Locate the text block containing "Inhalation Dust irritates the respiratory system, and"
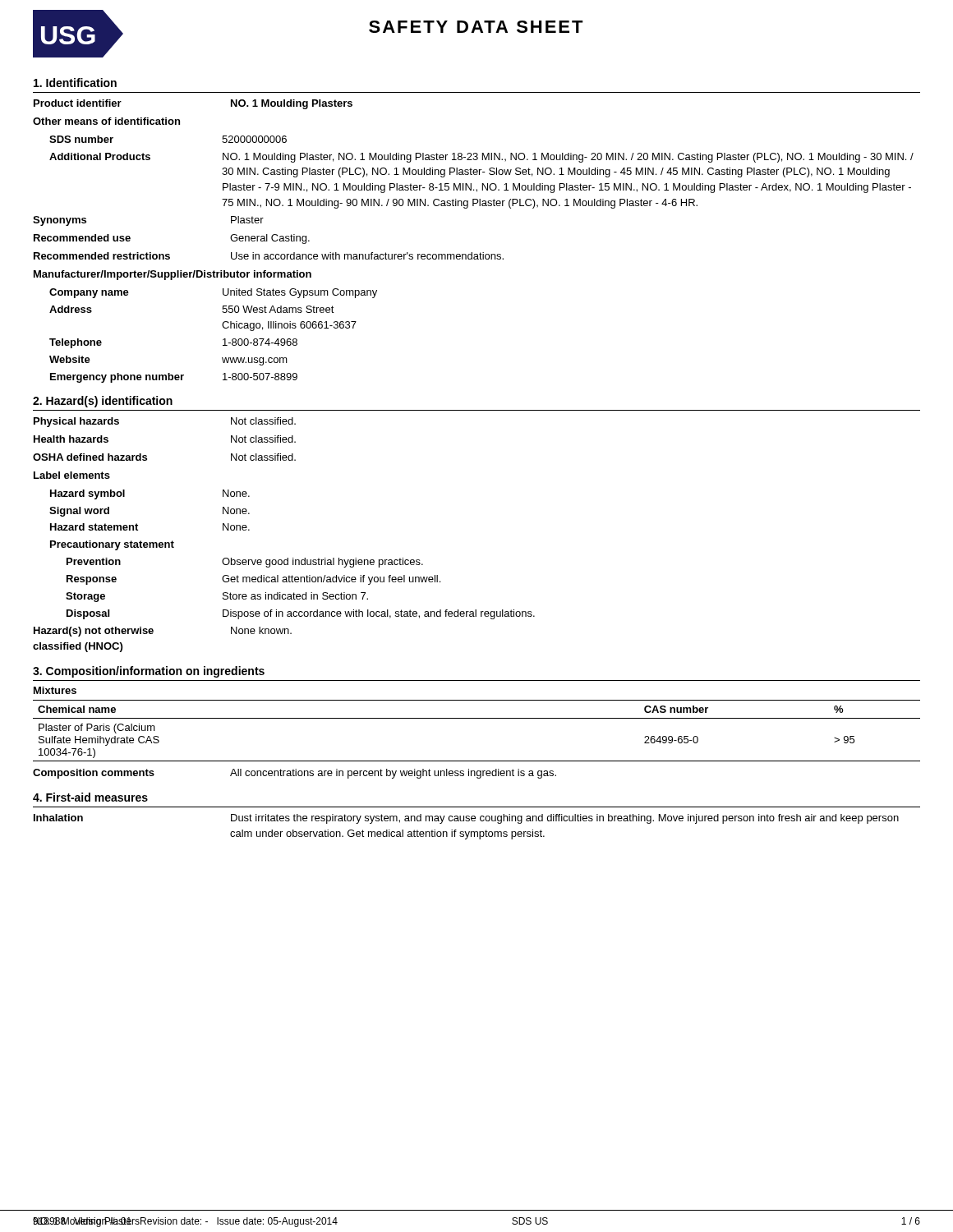This screenshot has height=1232, width=953. [x=476, y=826]
